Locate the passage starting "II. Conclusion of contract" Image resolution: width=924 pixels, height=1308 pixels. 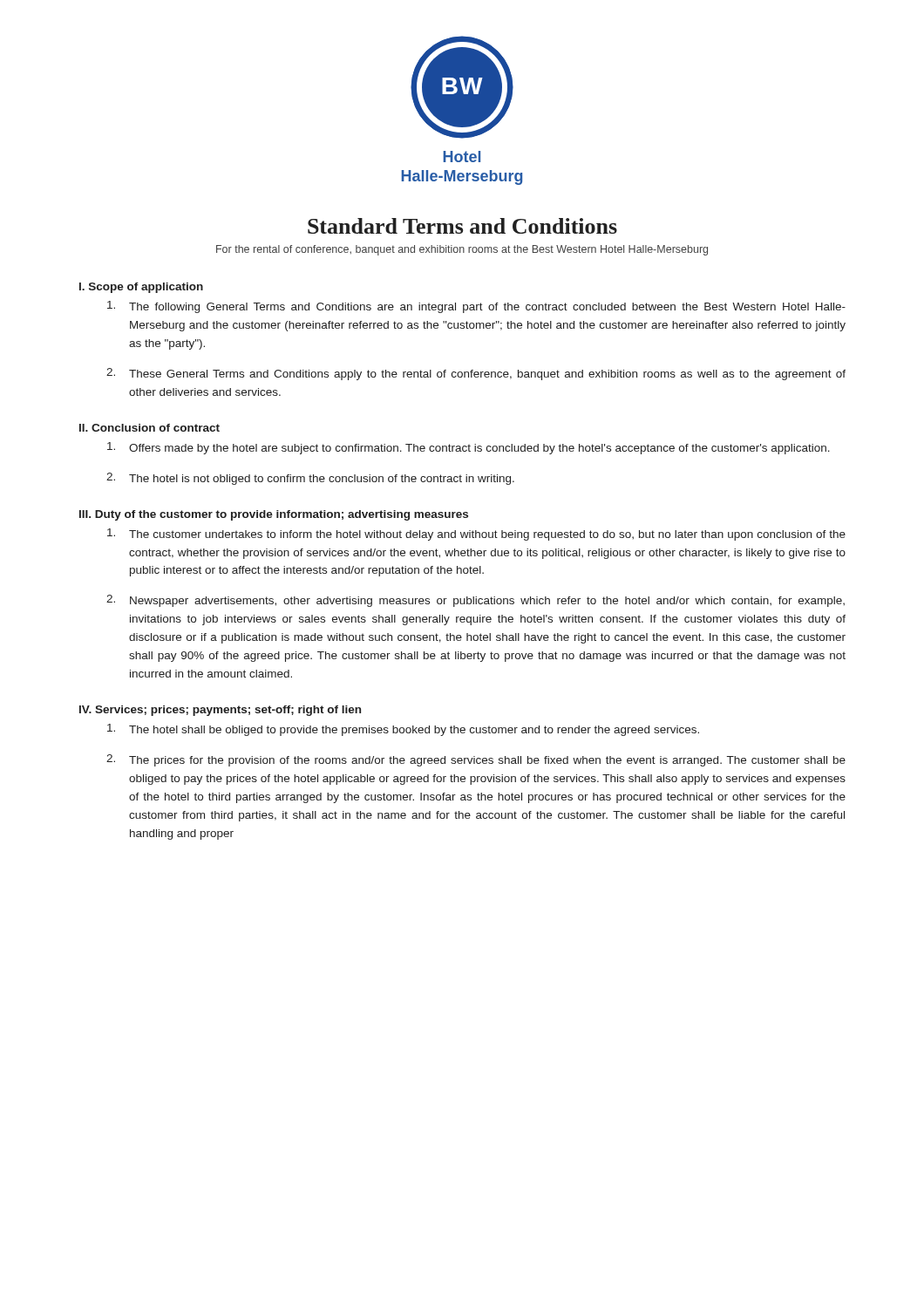[x=149, y=428]
